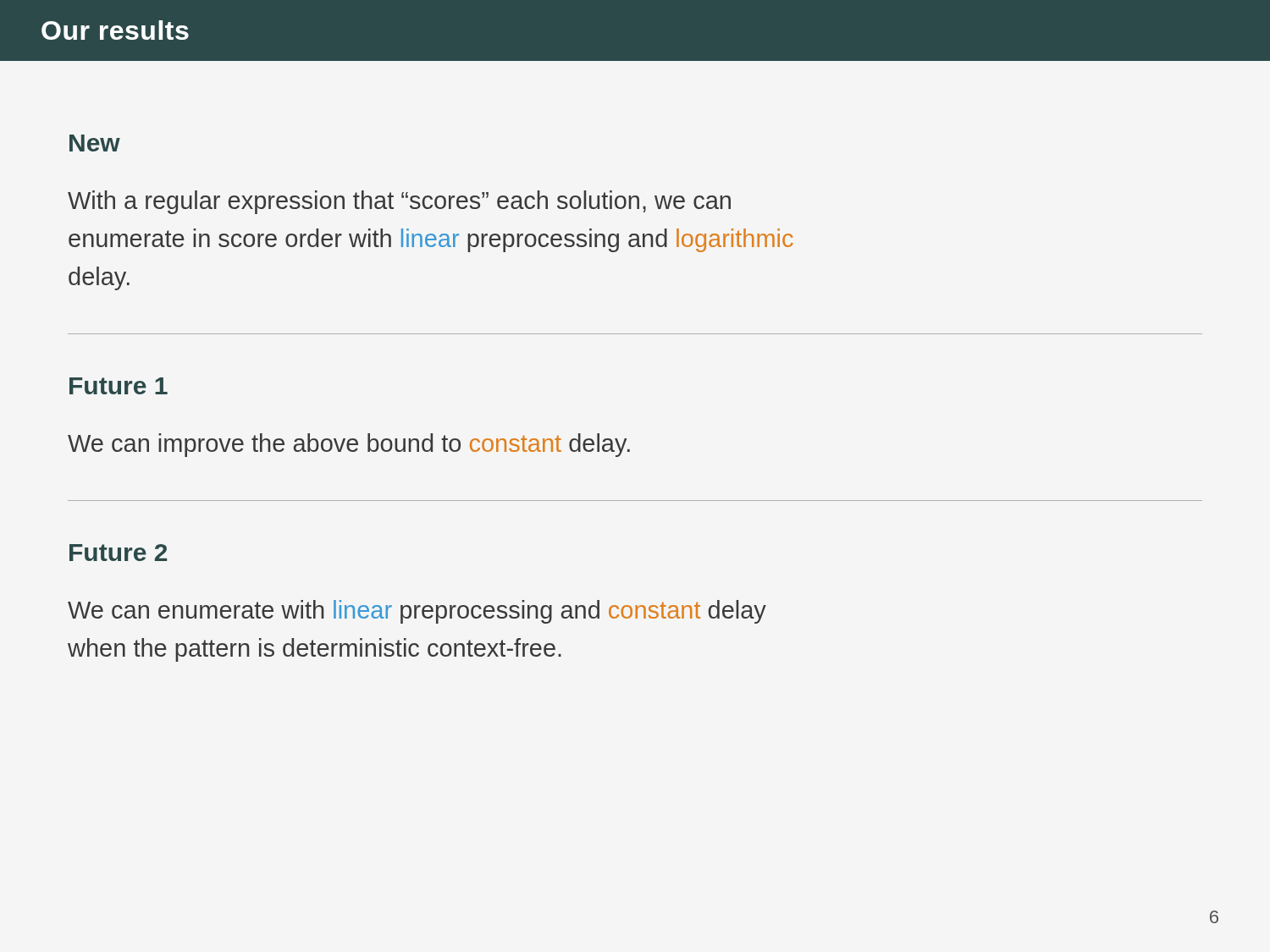Locate the block of text that opens with "We can improve the above bound"
Viewport: 1270px width, 952px height.
click(635, 444)
